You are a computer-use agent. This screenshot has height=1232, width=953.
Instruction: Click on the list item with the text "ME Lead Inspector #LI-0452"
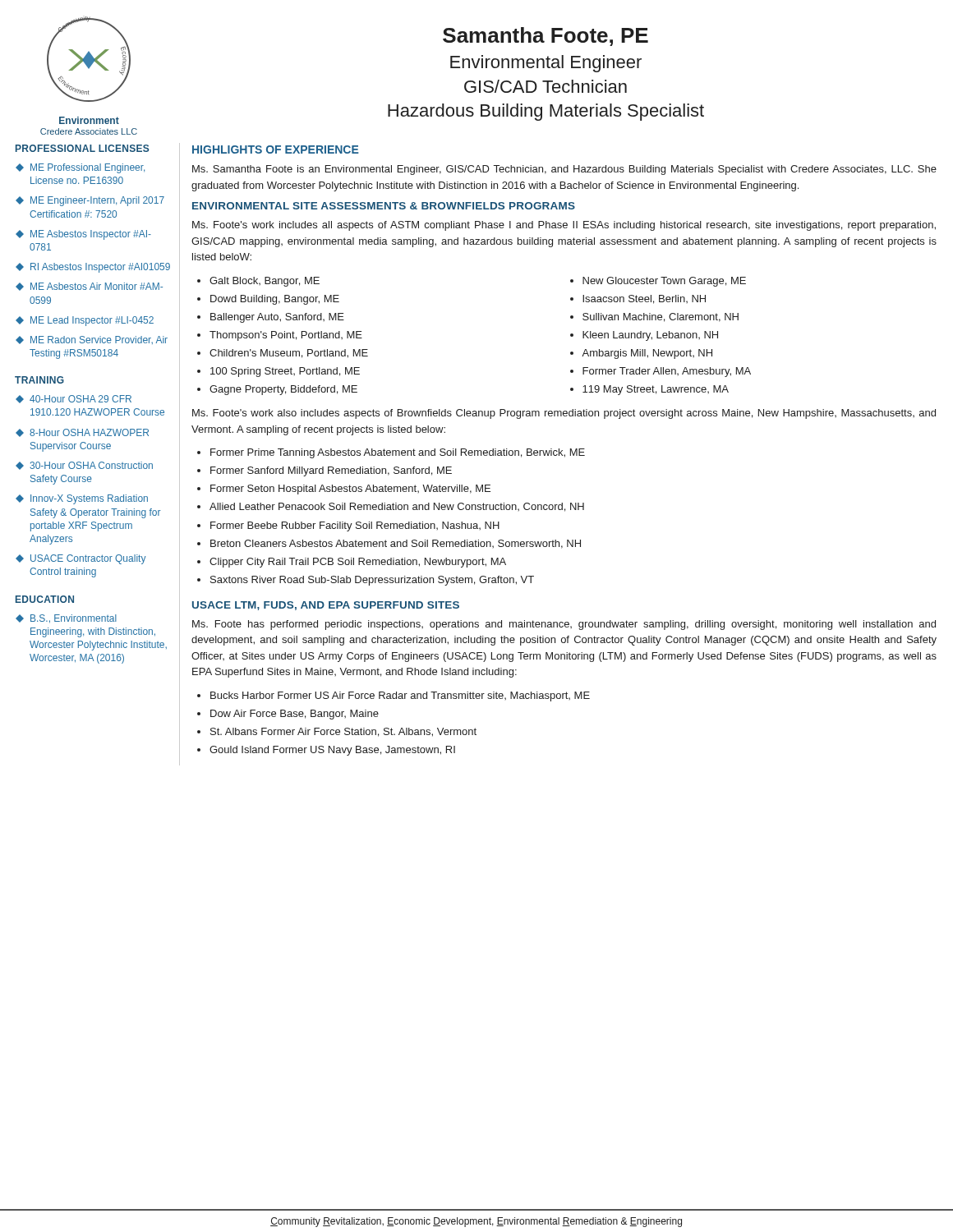(93, 320)
